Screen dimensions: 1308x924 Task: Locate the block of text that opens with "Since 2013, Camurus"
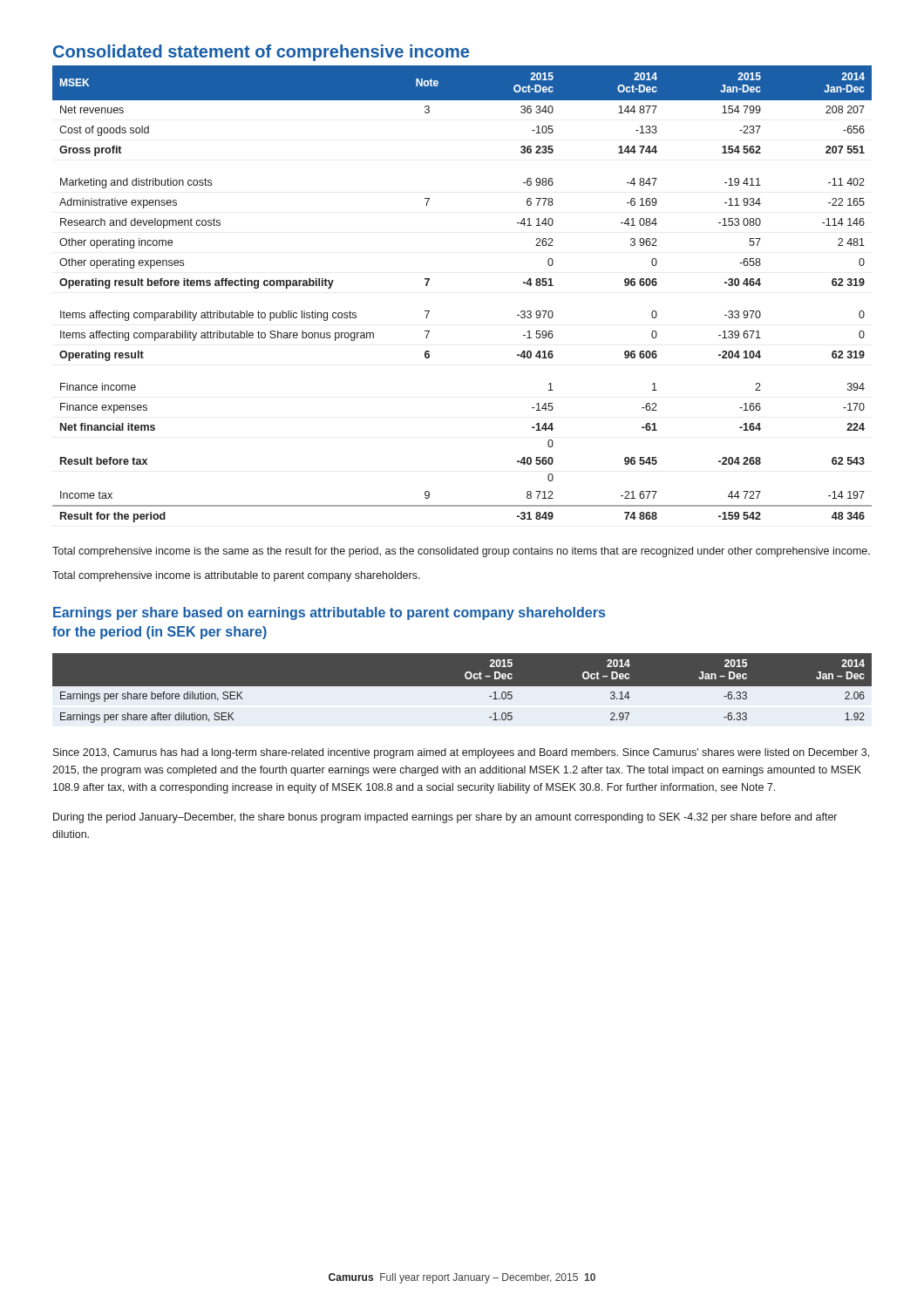[461, 770]
